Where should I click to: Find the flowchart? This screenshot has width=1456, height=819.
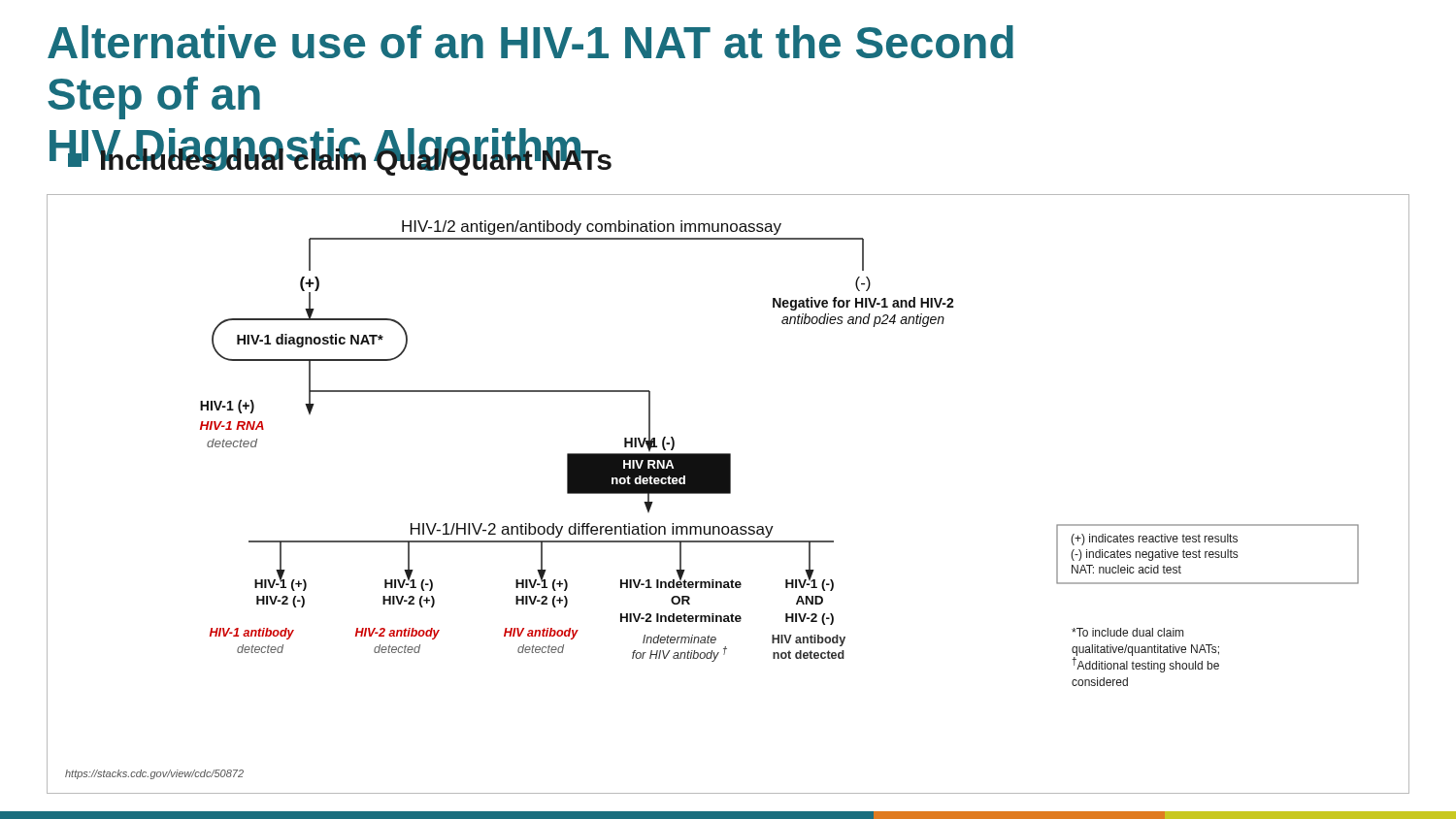pos(728,494)
